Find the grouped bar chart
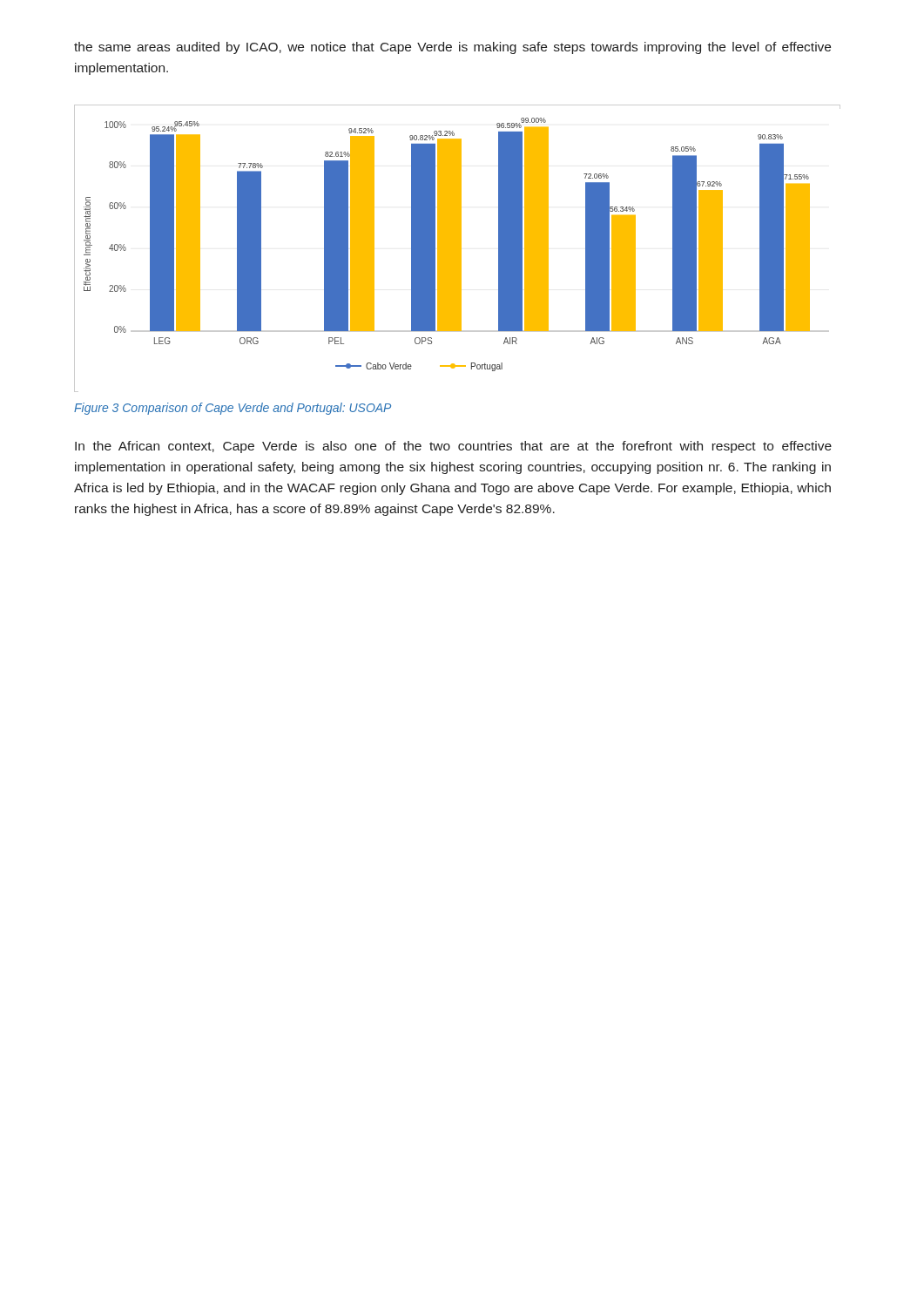 (457, 248)
